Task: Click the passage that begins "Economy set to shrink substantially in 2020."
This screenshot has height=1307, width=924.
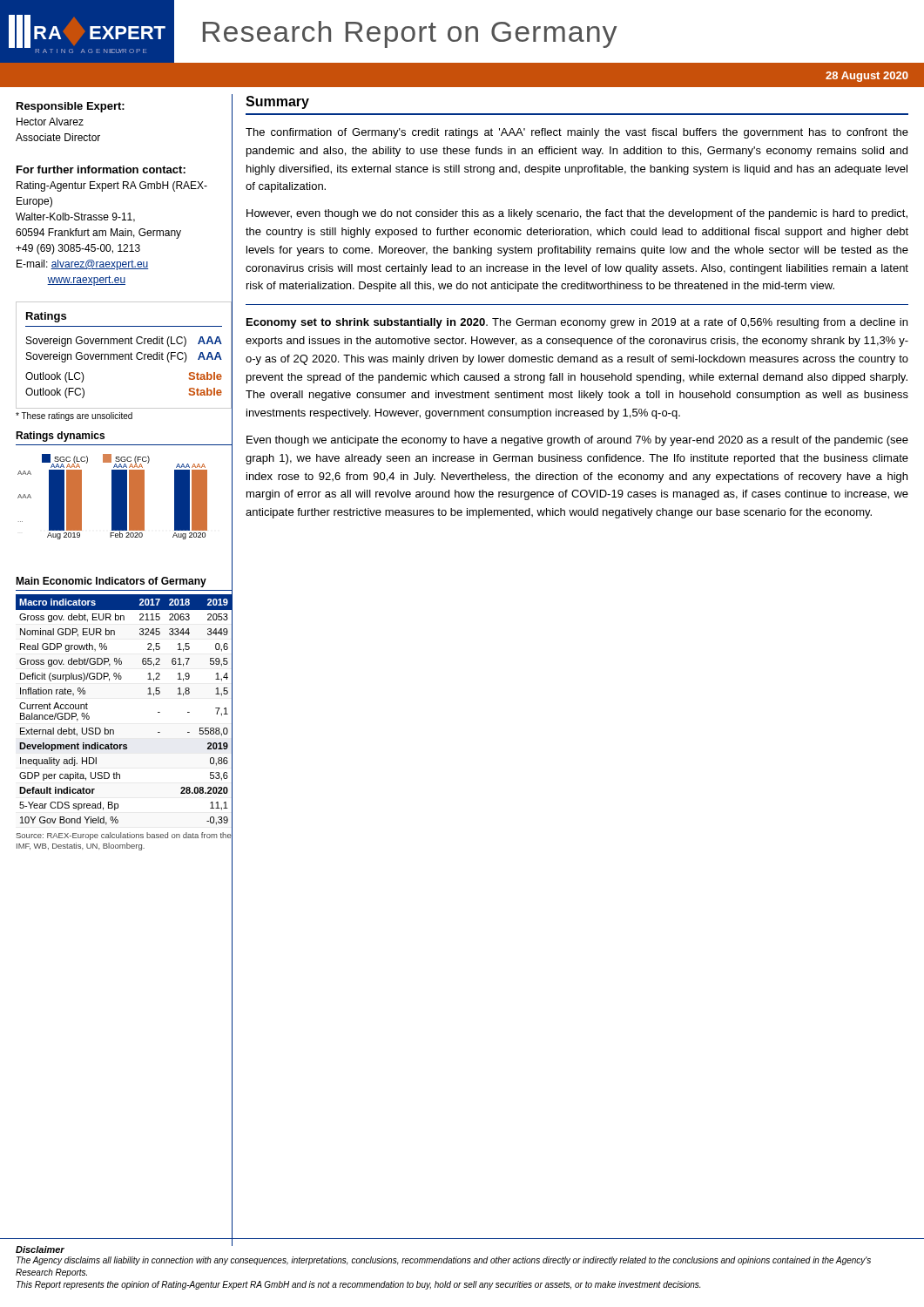Action: [577, 367]
